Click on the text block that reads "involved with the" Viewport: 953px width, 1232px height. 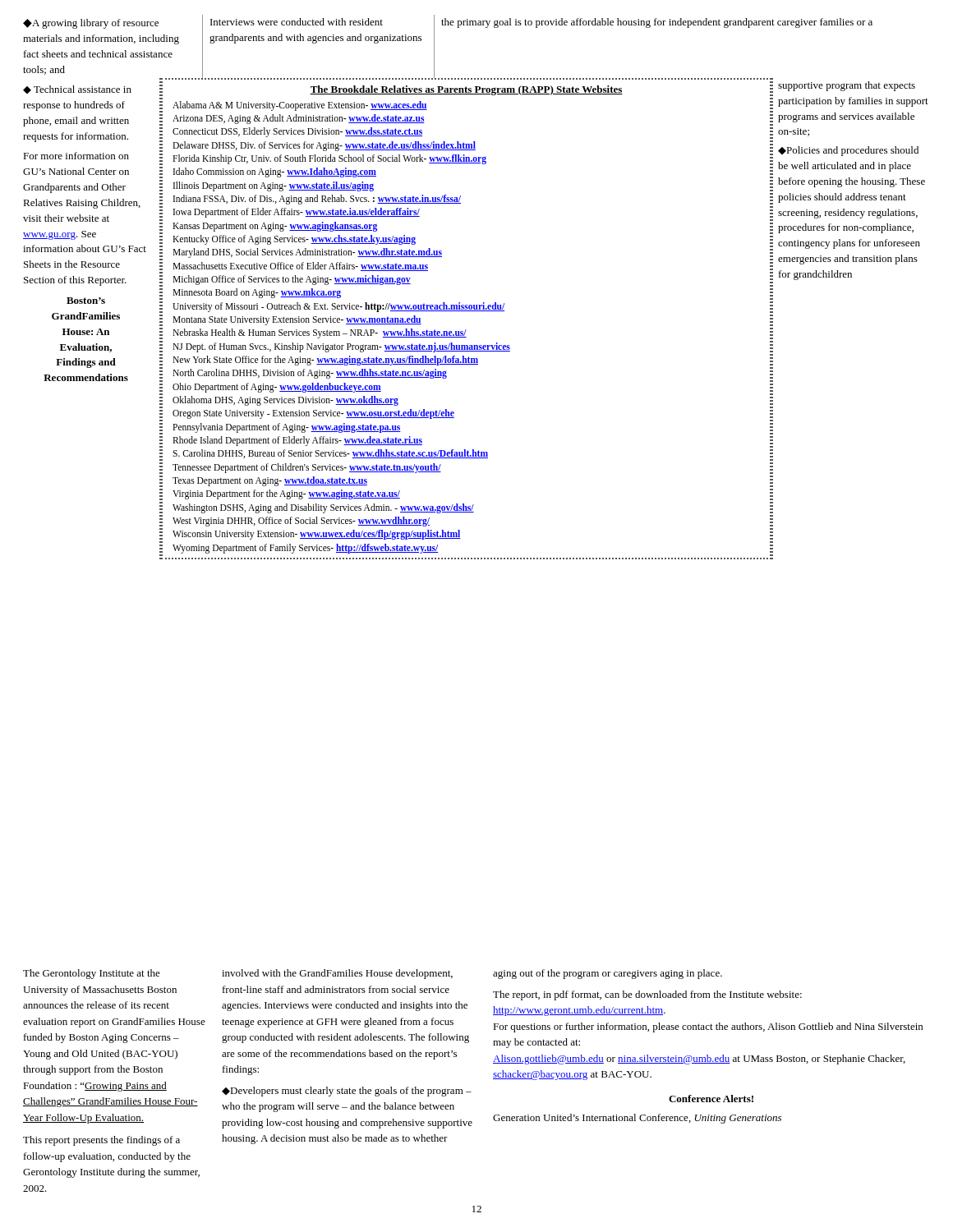tap(346, 1021)
